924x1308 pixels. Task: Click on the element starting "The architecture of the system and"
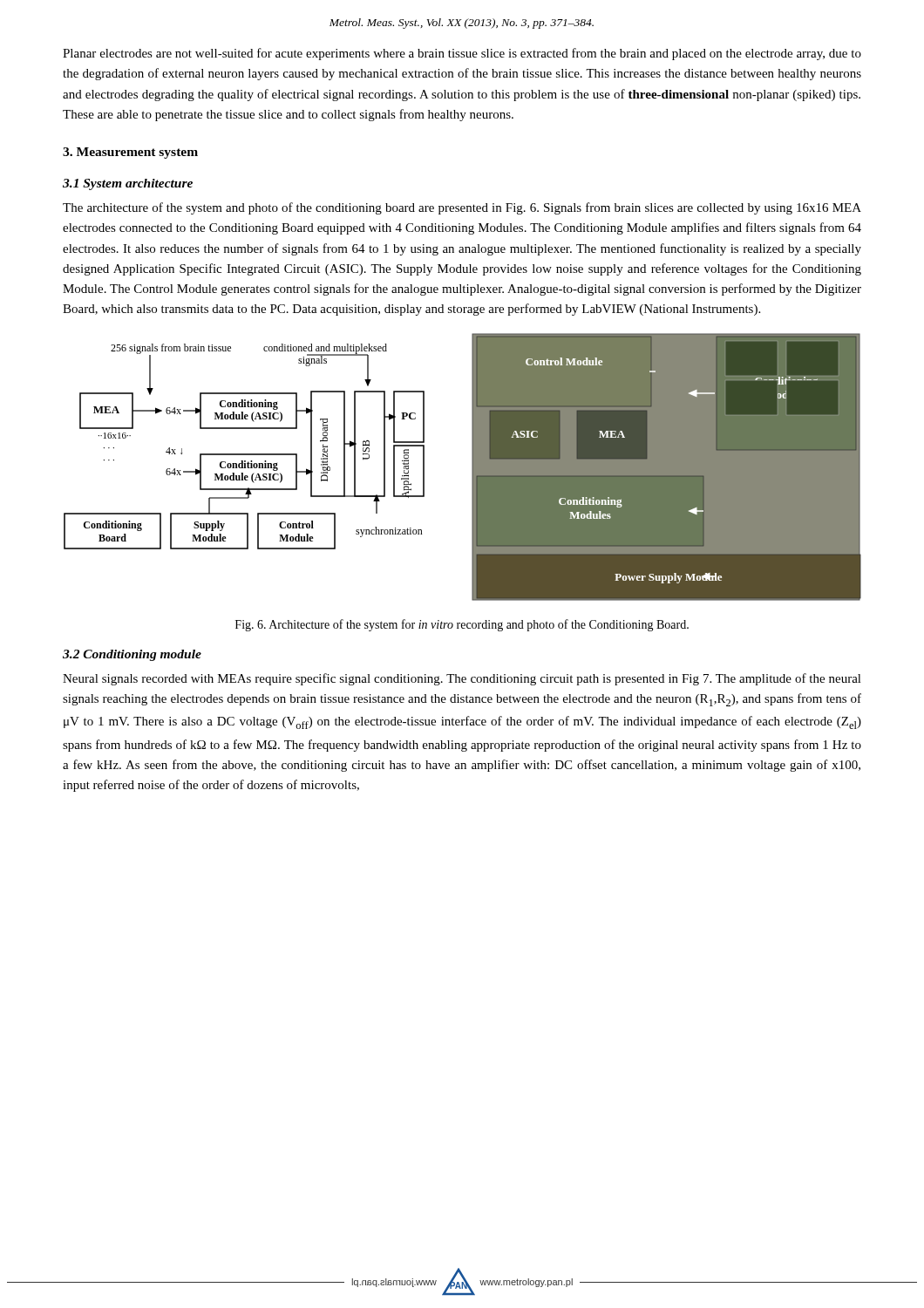[x=462, y=258]
